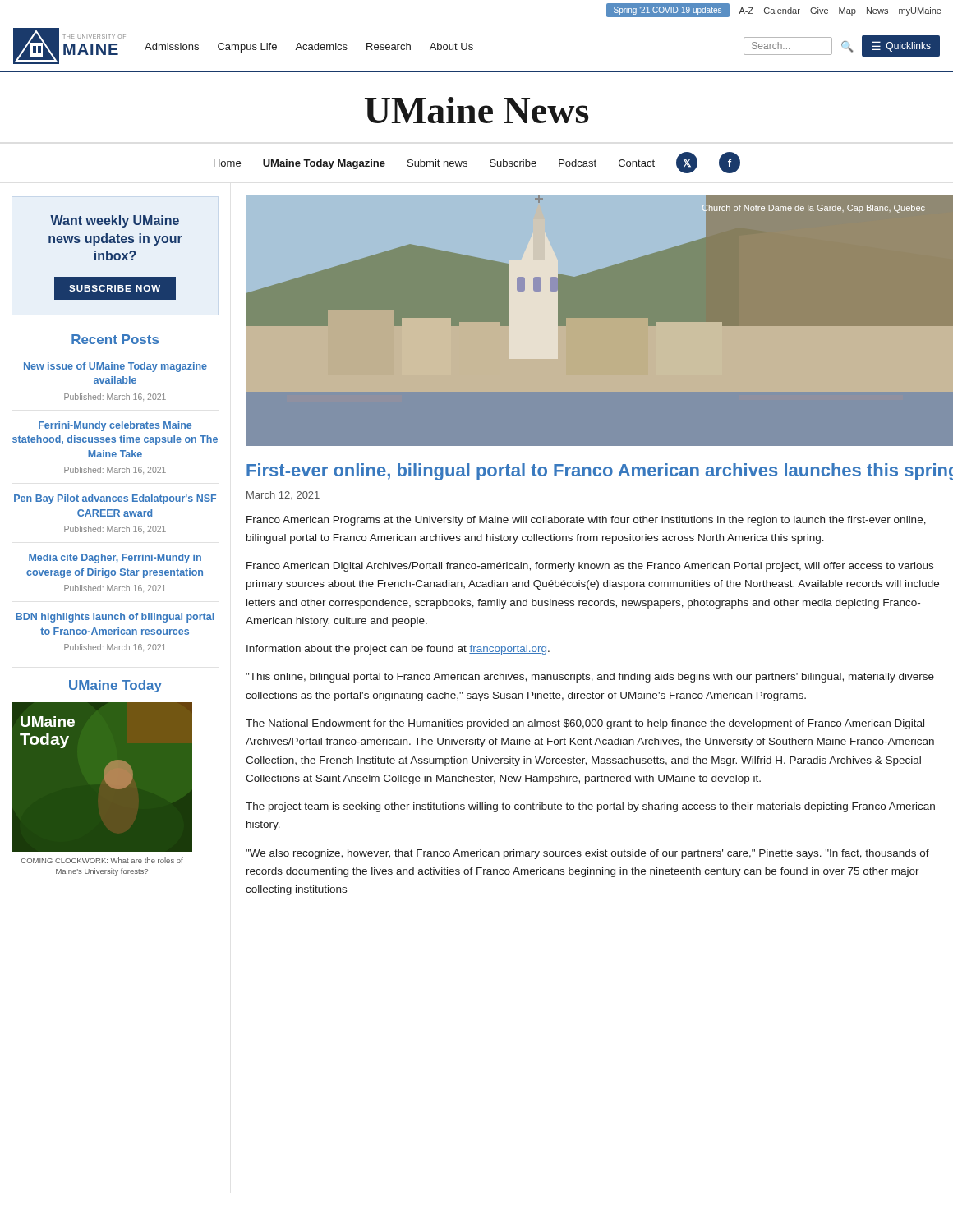Locate the logo
This screenshot has width=953, height=1232.
pyautogui.click(x=70, y=46)
